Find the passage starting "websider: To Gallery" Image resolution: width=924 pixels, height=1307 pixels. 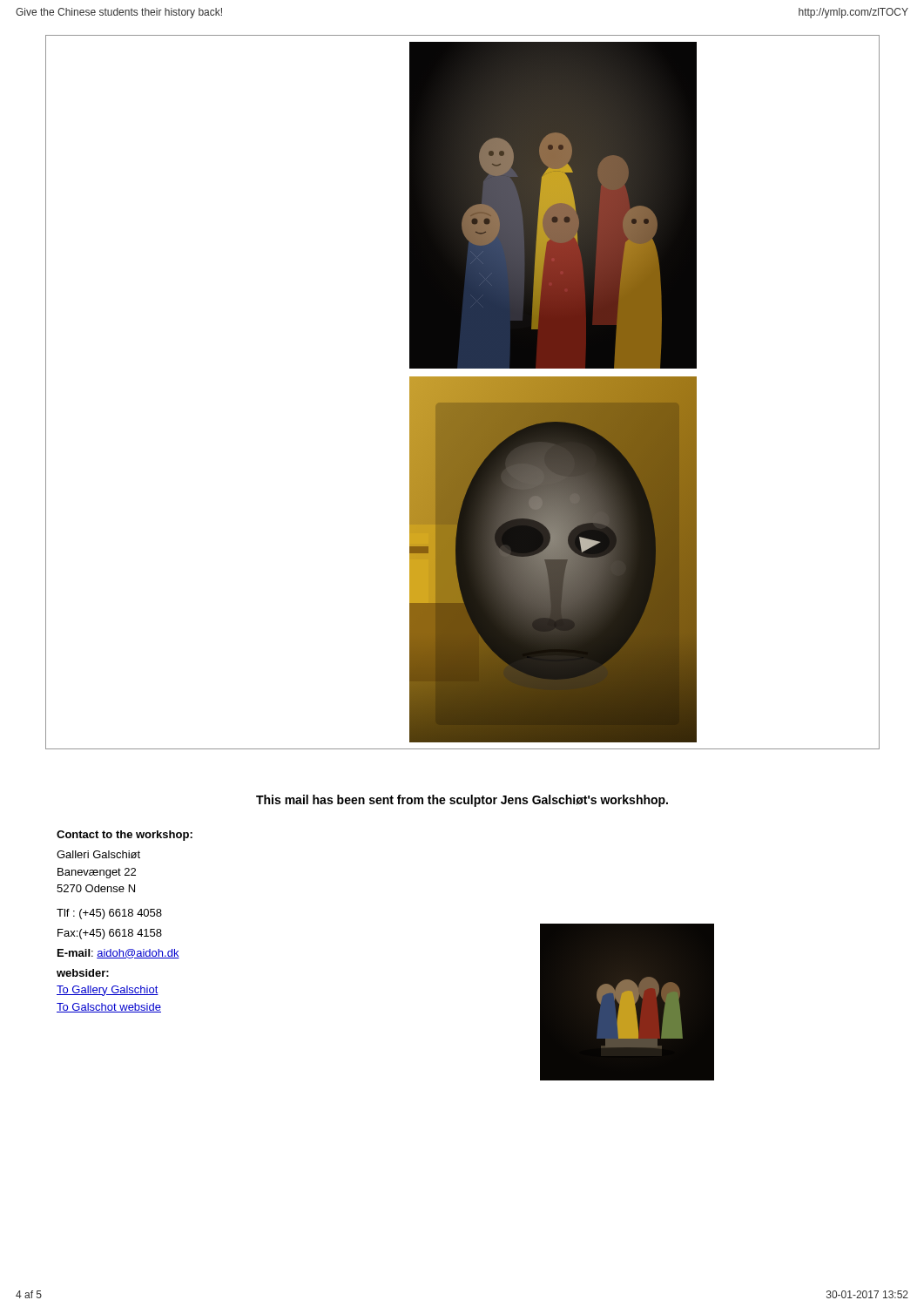(83, 973)
